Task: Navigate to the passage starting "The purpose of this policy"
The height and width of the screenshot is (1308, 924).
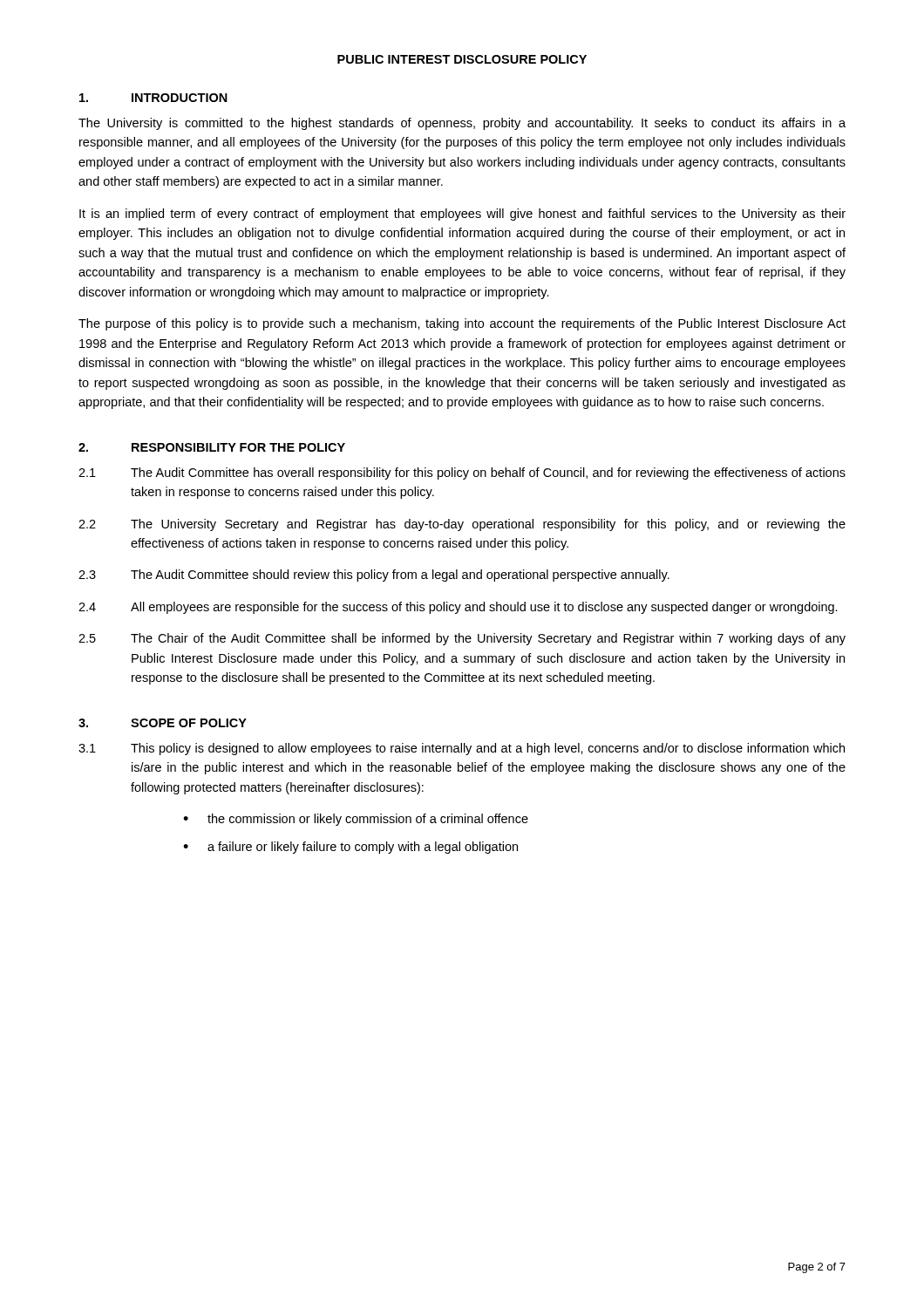Action: coord(462,363)
